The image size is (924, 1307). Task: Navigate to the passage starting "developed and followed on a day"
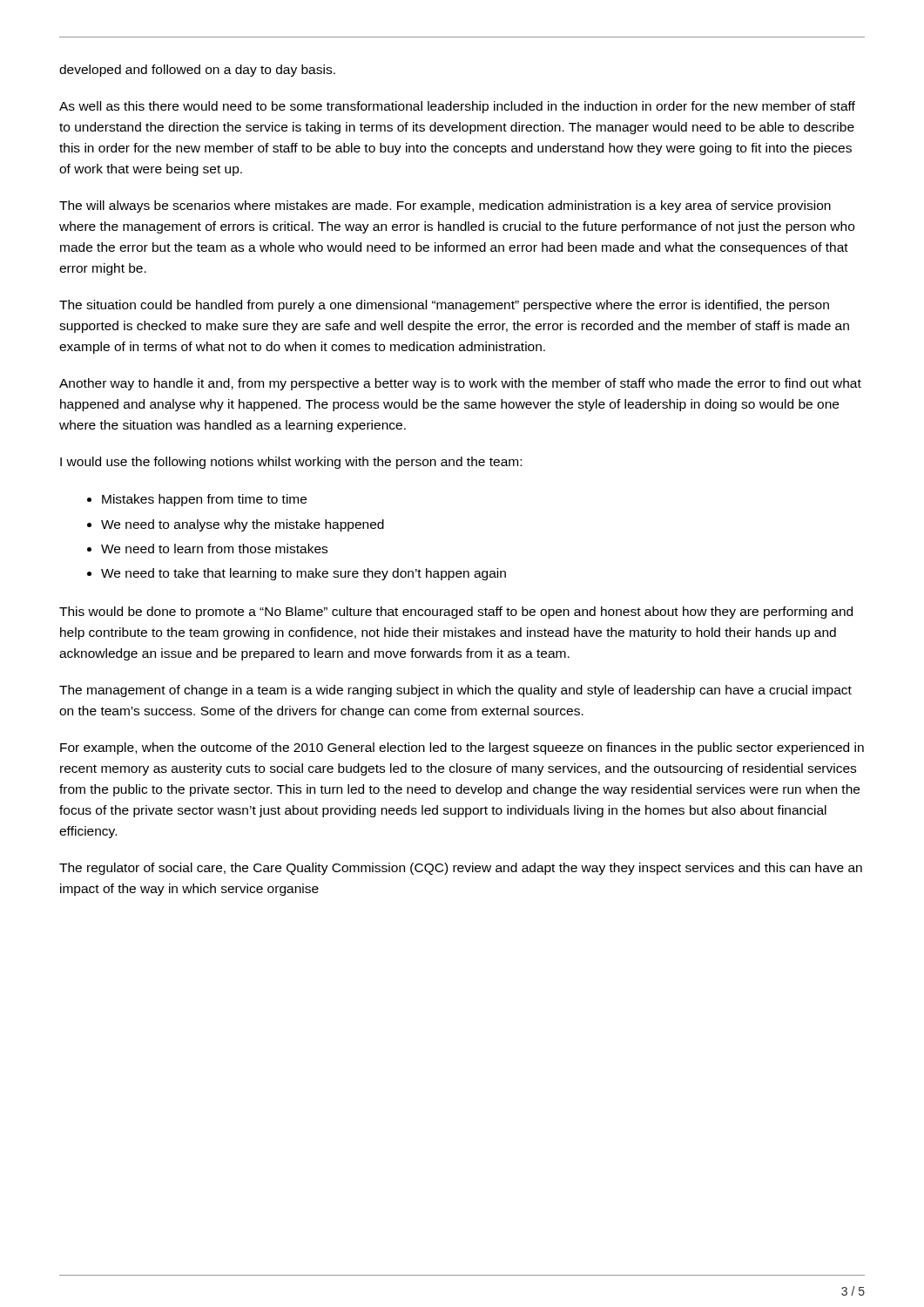click(198, 69)
